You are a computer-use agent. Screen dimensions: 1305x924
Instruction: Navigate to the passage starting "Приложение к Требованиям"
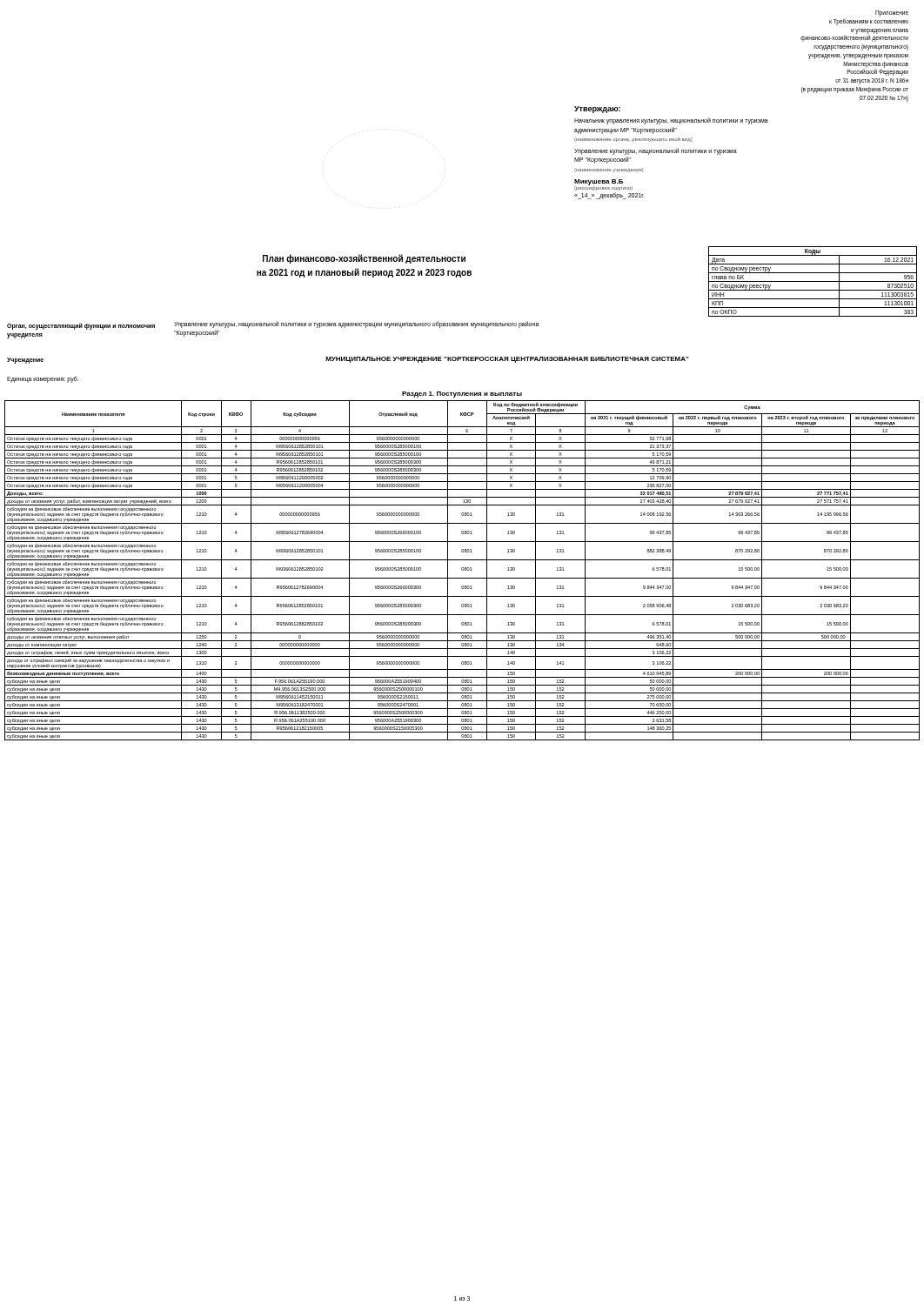[892, 13]
